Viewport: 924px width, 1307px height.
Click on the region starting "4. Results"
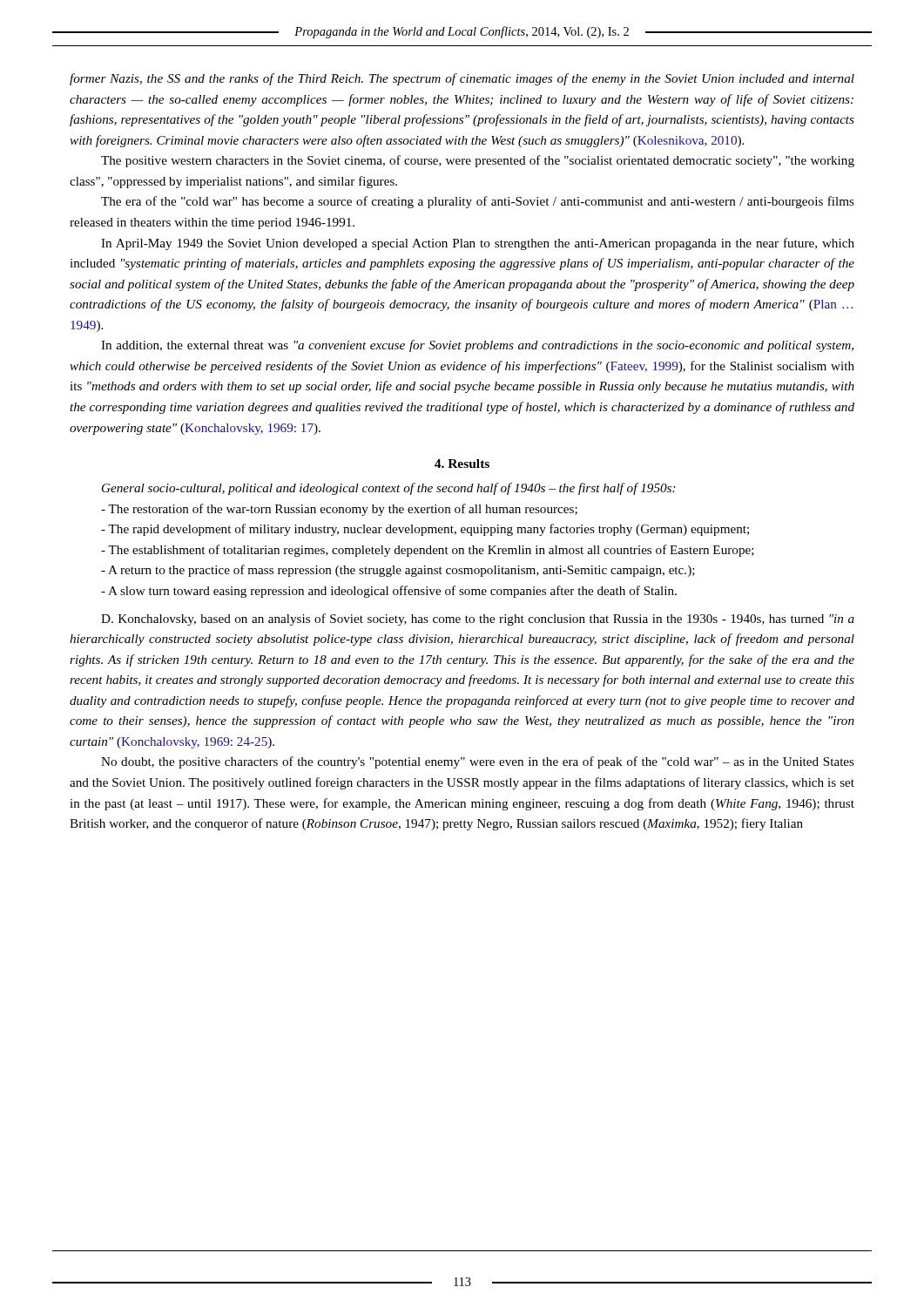tap(462, 464)
